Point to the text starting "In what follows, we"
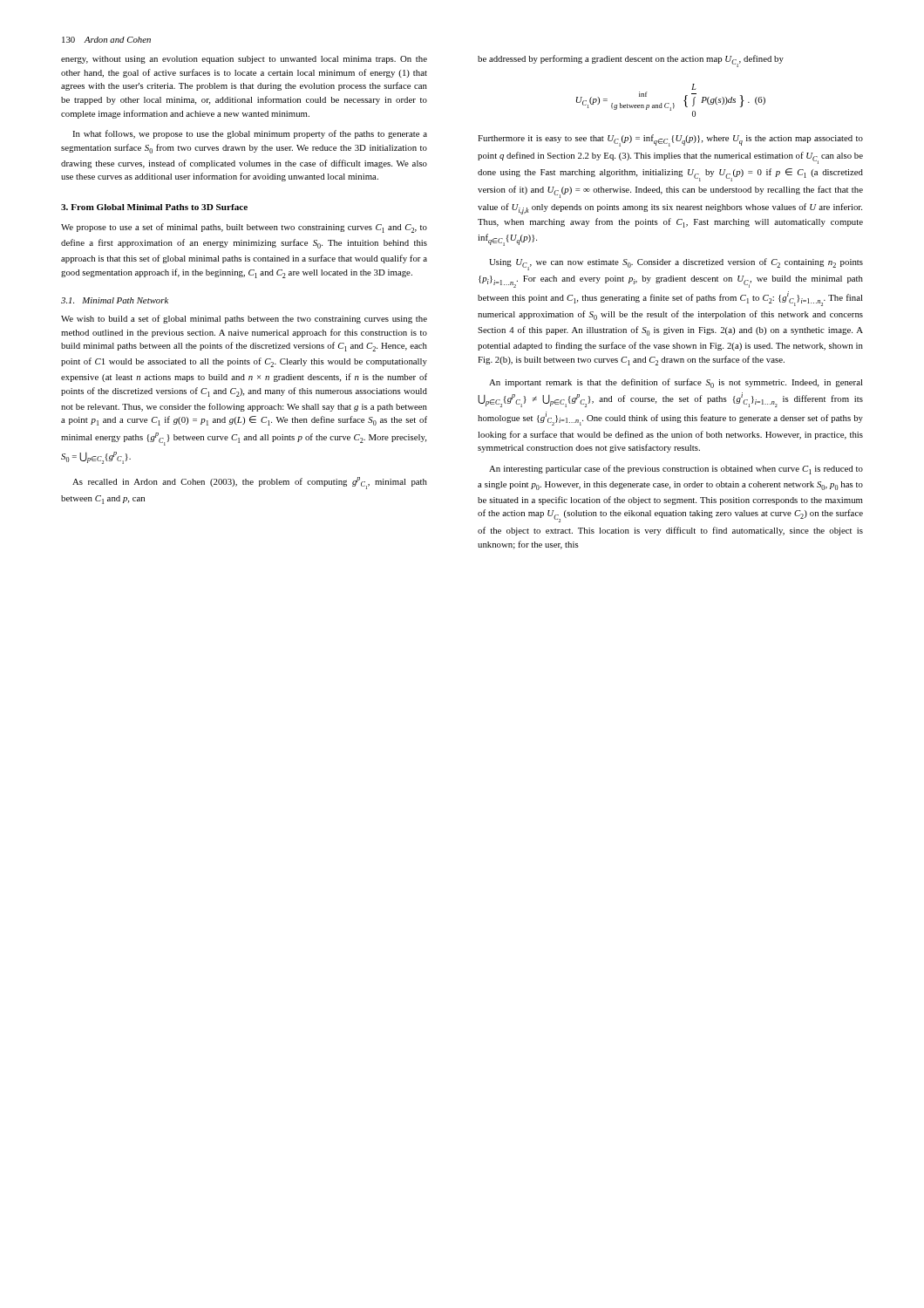This screenshot has width=924, height=1308. 244,156
